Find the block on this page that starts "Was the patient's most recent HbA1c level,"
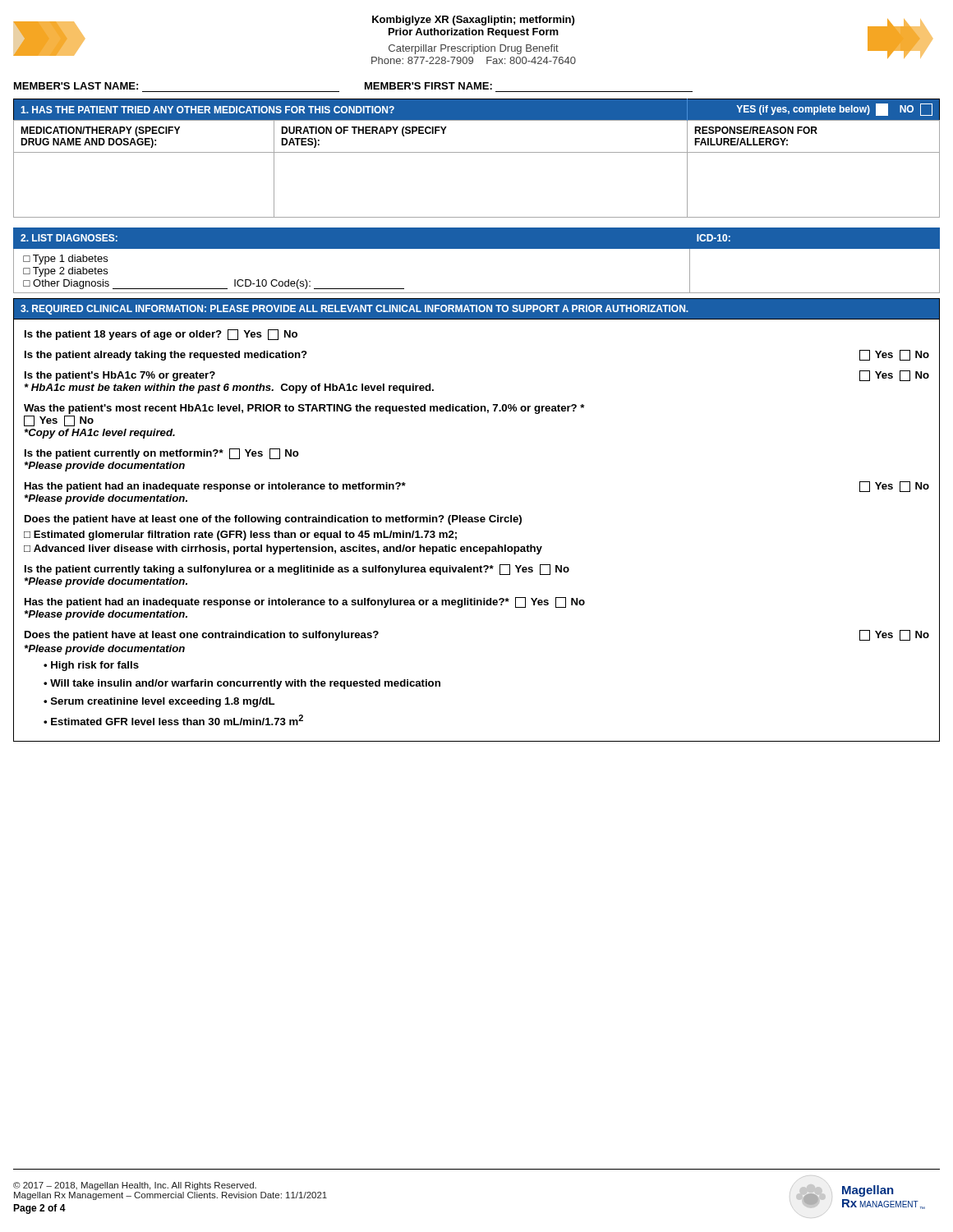The width and height of the screenshot is (953, 1232). pyautogui.click(x=304, y=408)
